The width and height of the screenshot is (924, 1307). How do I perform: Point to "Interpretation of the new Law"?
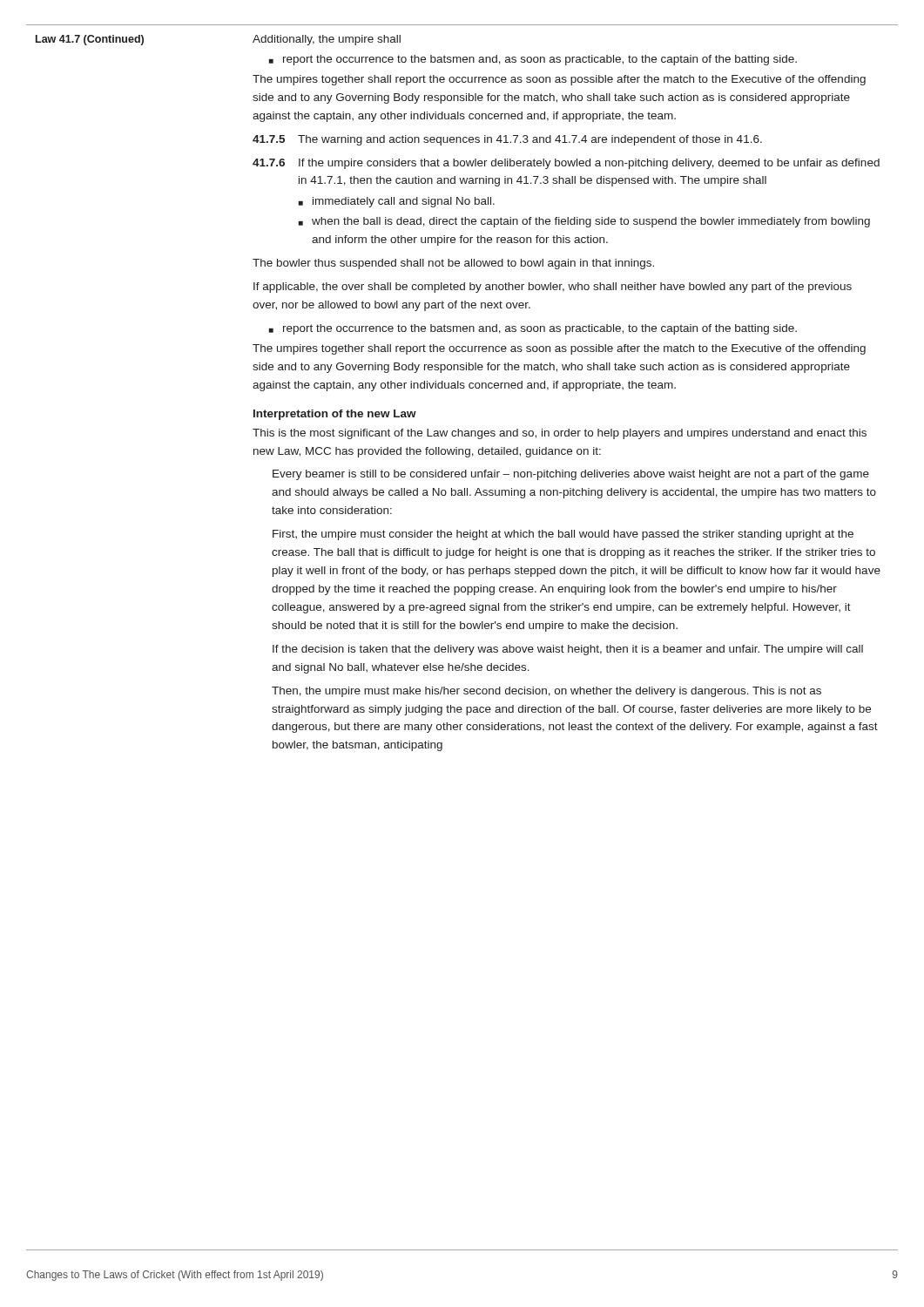point(334,413)
